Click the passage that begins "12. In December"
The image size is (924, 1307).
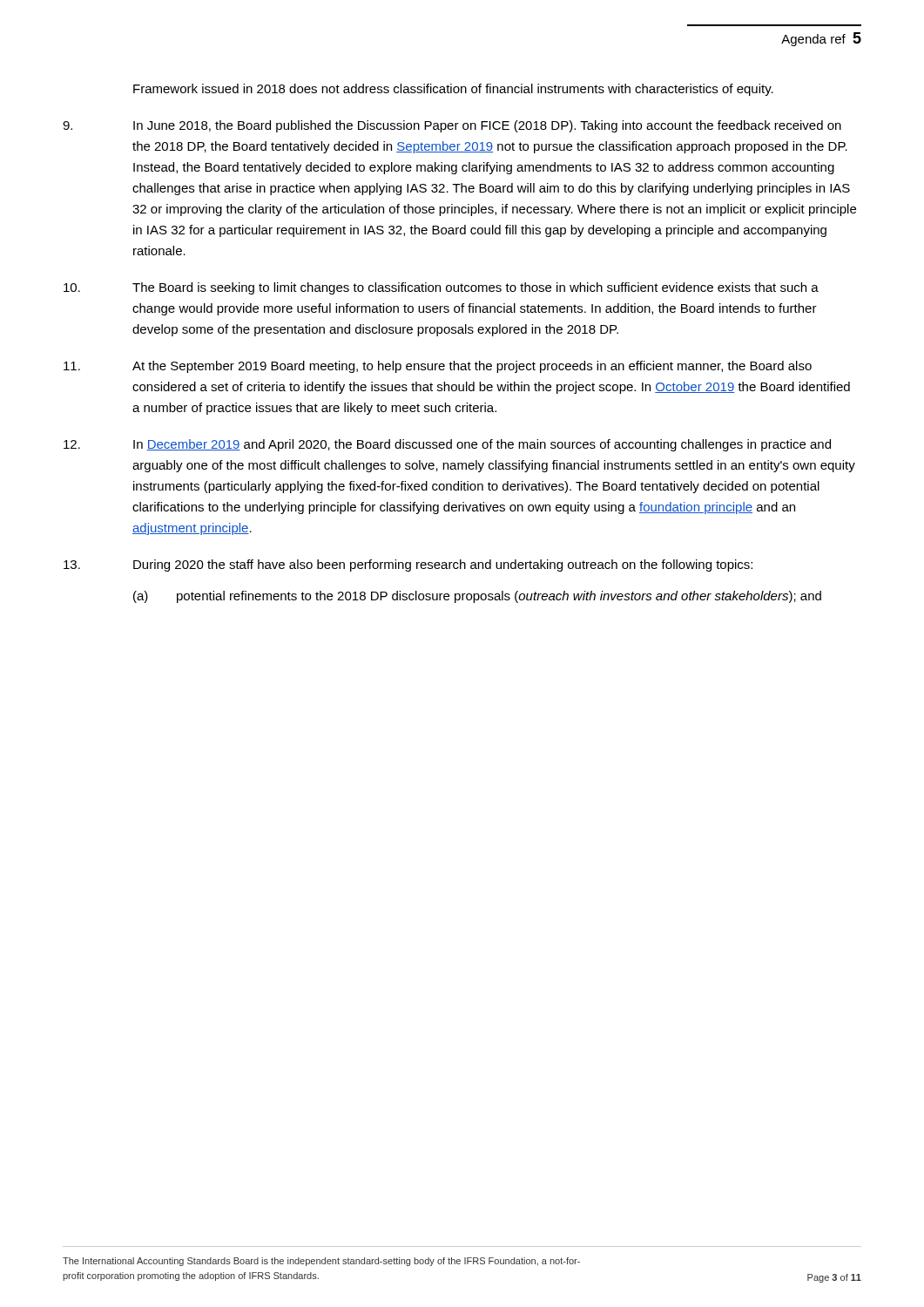tap(462, 486)
